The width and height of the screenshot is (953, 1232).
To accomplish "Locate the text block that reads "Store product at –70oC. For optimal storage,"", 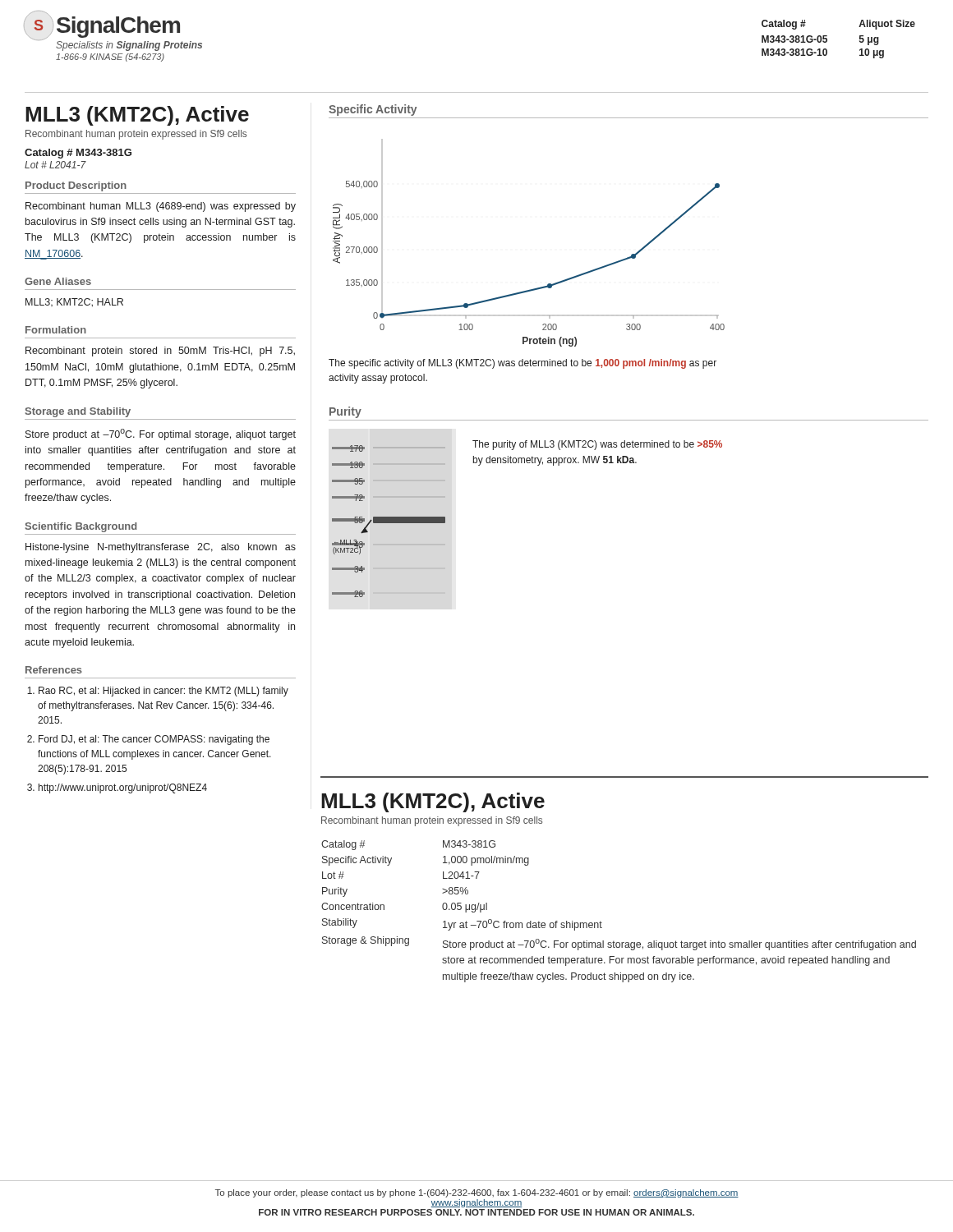I will [160, 465].
